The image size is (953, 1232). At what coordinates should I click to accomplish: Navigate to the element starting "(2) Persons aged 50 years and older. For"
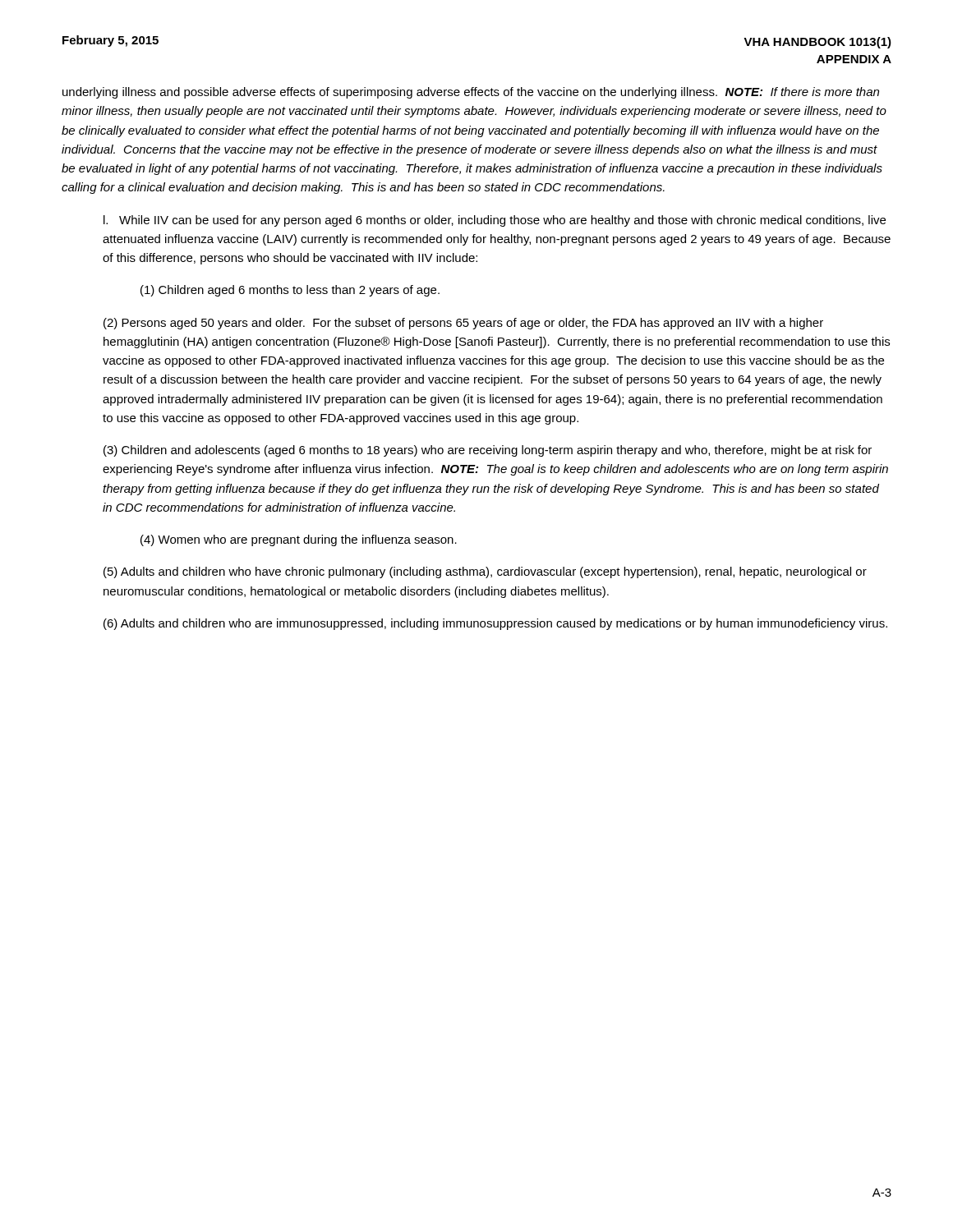point(497,370)
